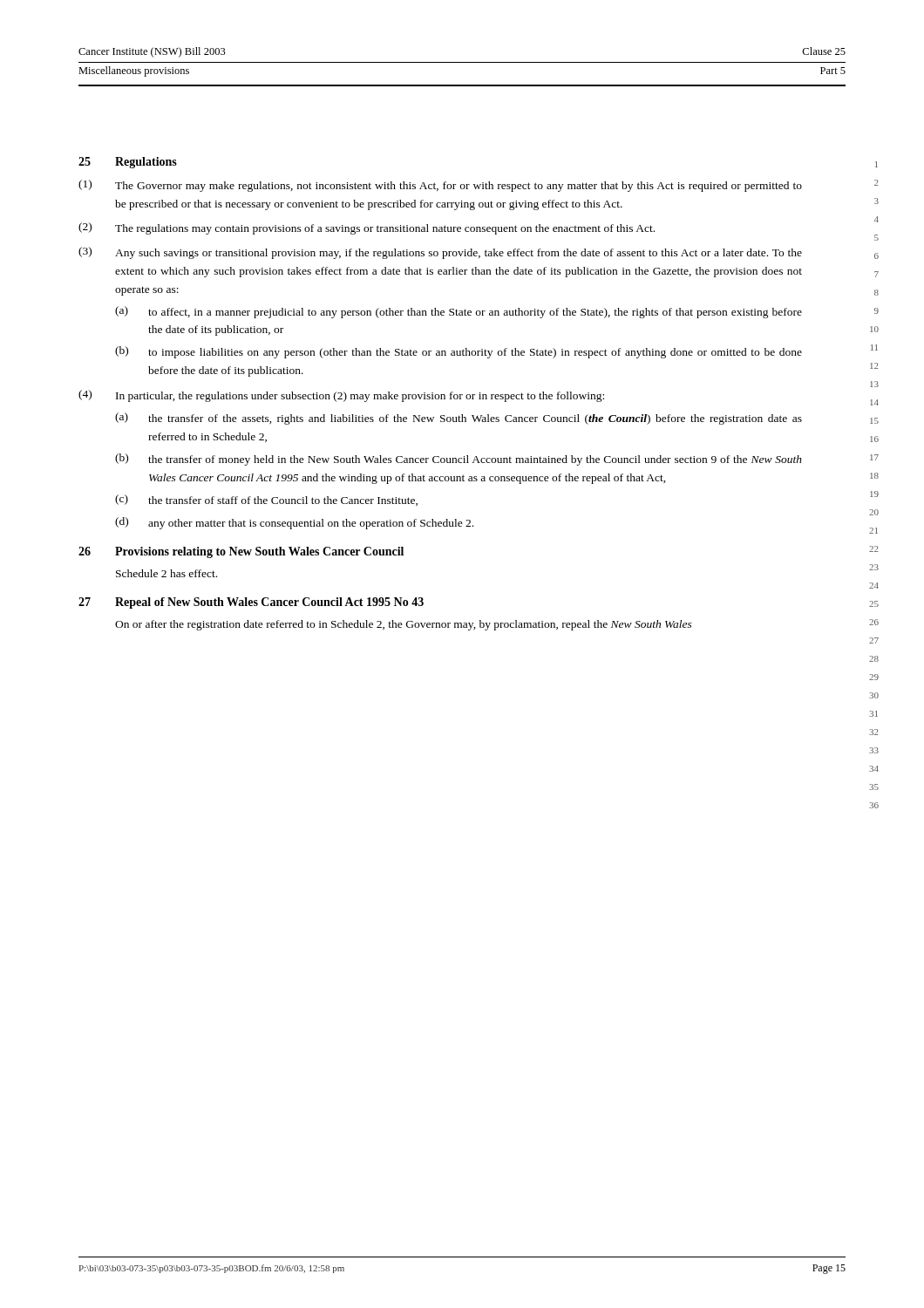This screenshot has width=924, height=1308.
Task: Select the passage starting "(b) the transfer of"
Action: point(458,469)
